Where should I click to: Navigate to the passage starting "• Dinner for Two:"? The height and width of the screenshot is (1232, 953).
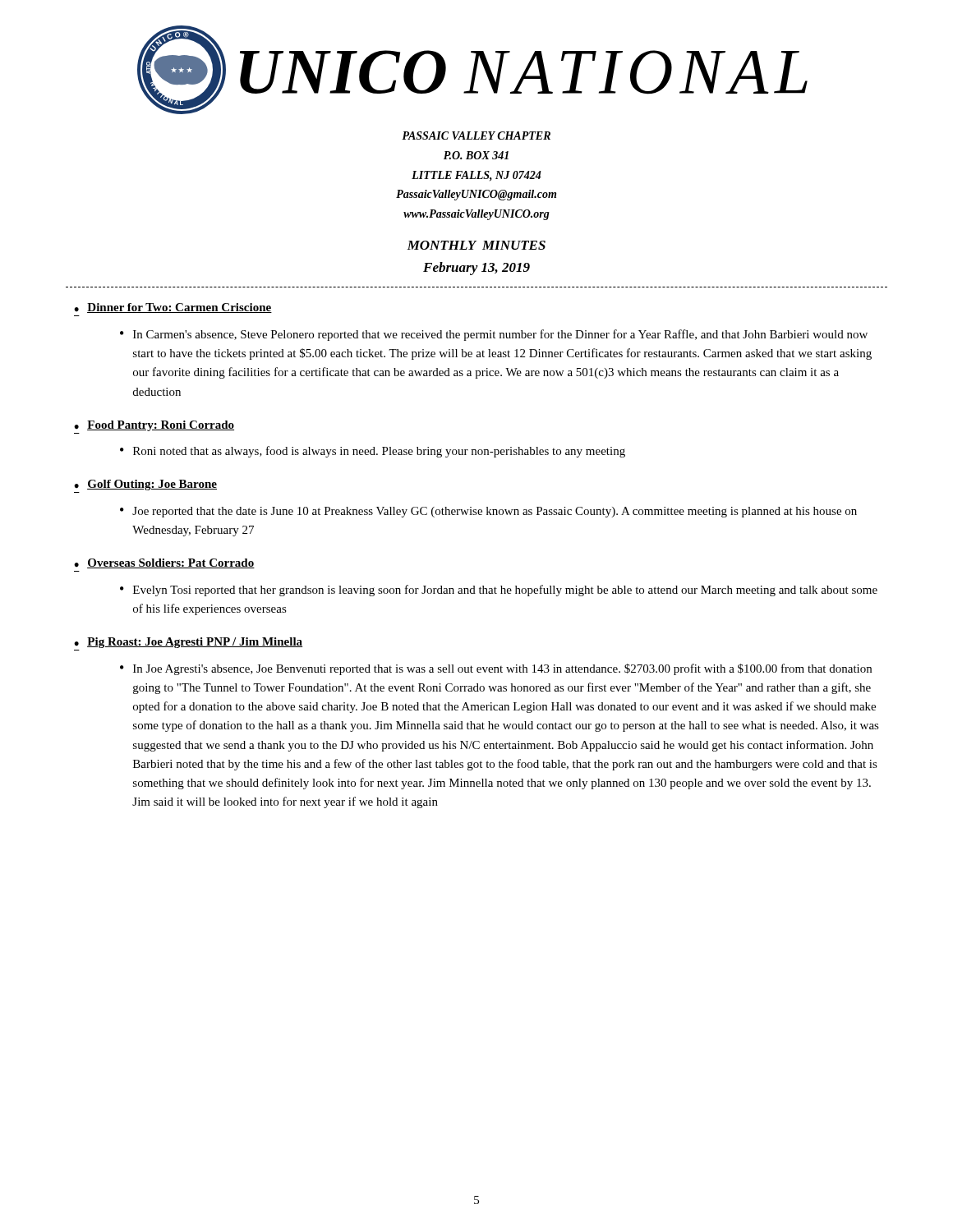(173, 310)
